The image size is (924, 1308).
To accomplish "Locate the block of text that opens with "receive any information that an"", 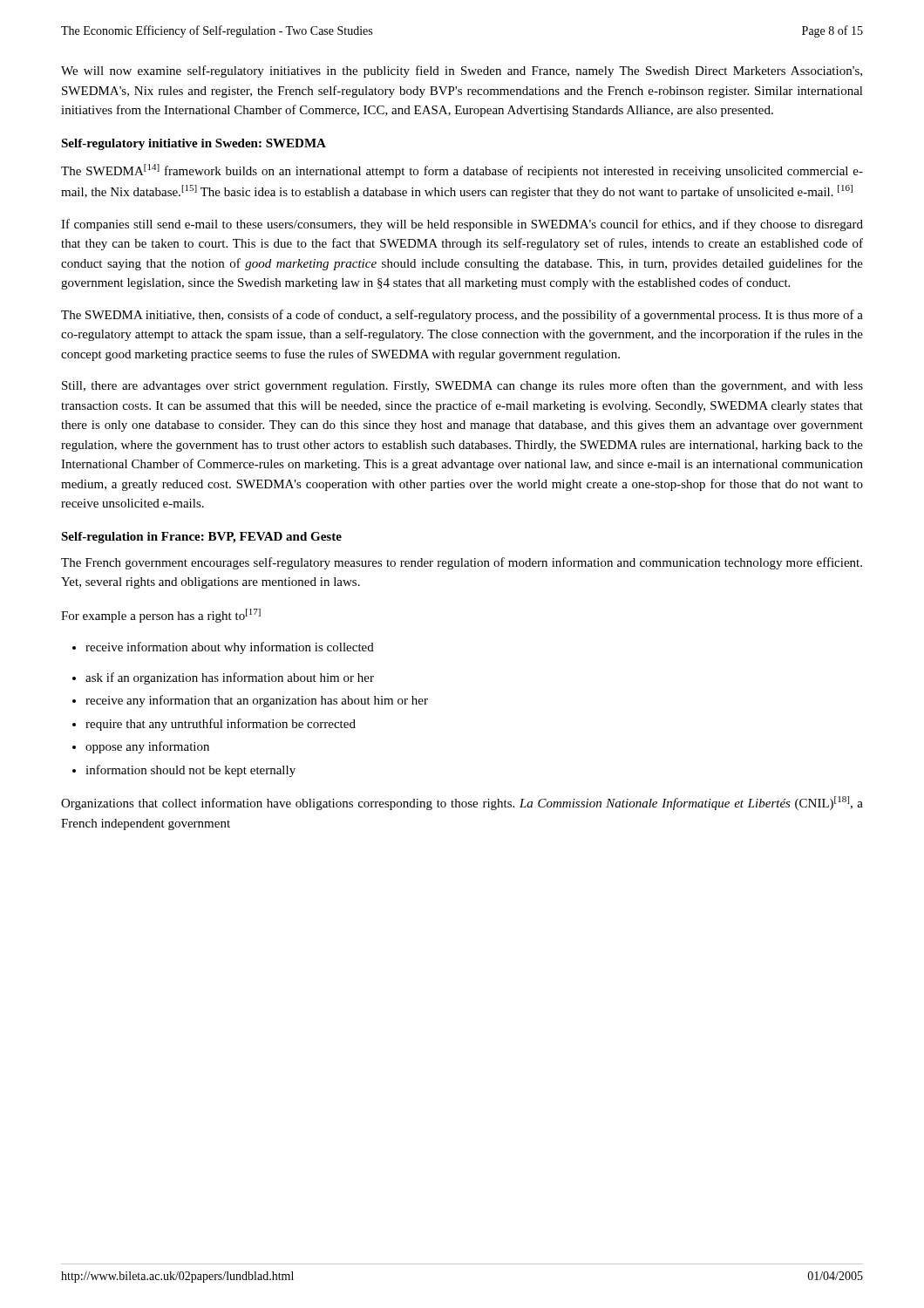I will coord(257,701).
